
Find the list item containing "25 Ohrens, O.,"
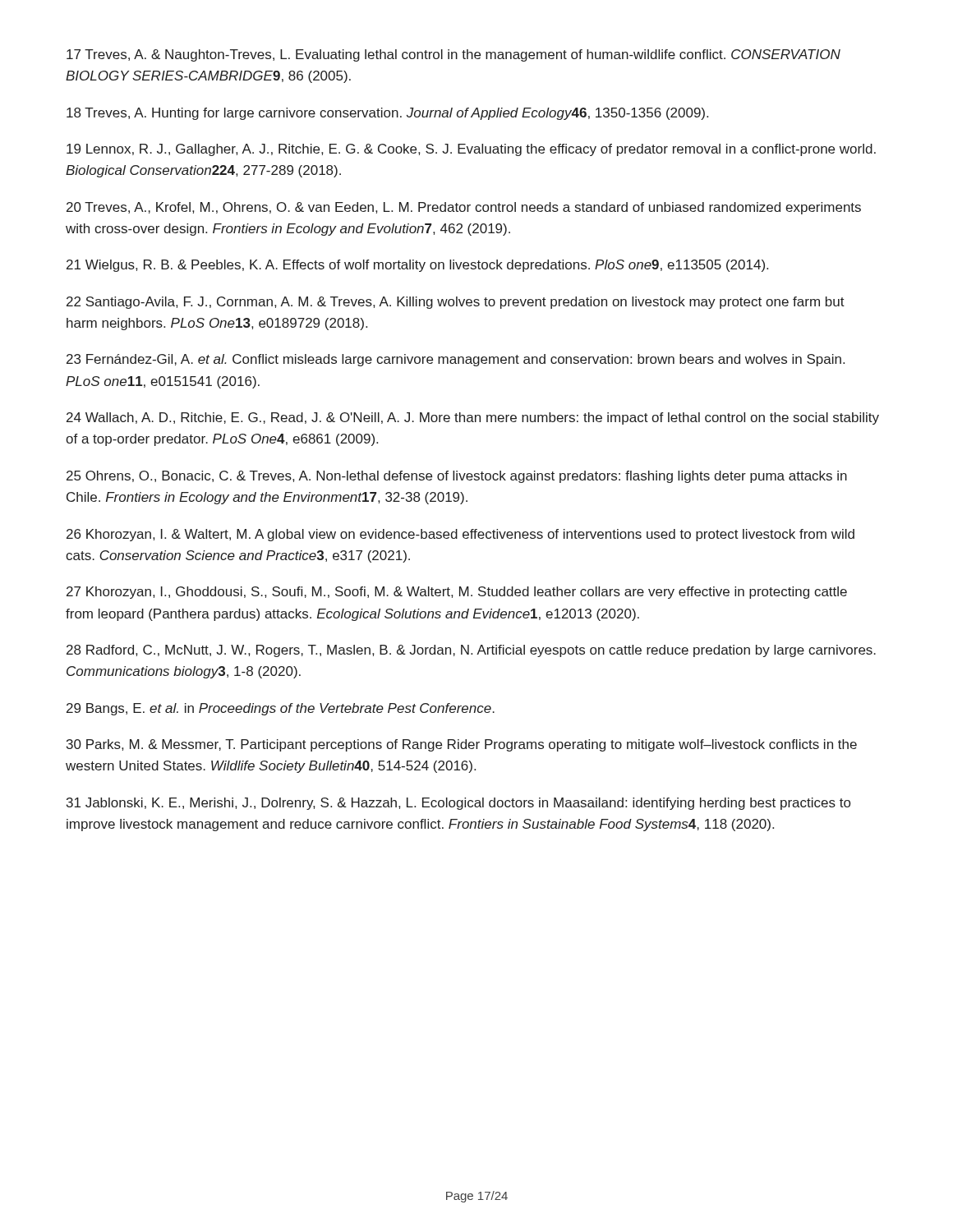(x=457, y=487)
